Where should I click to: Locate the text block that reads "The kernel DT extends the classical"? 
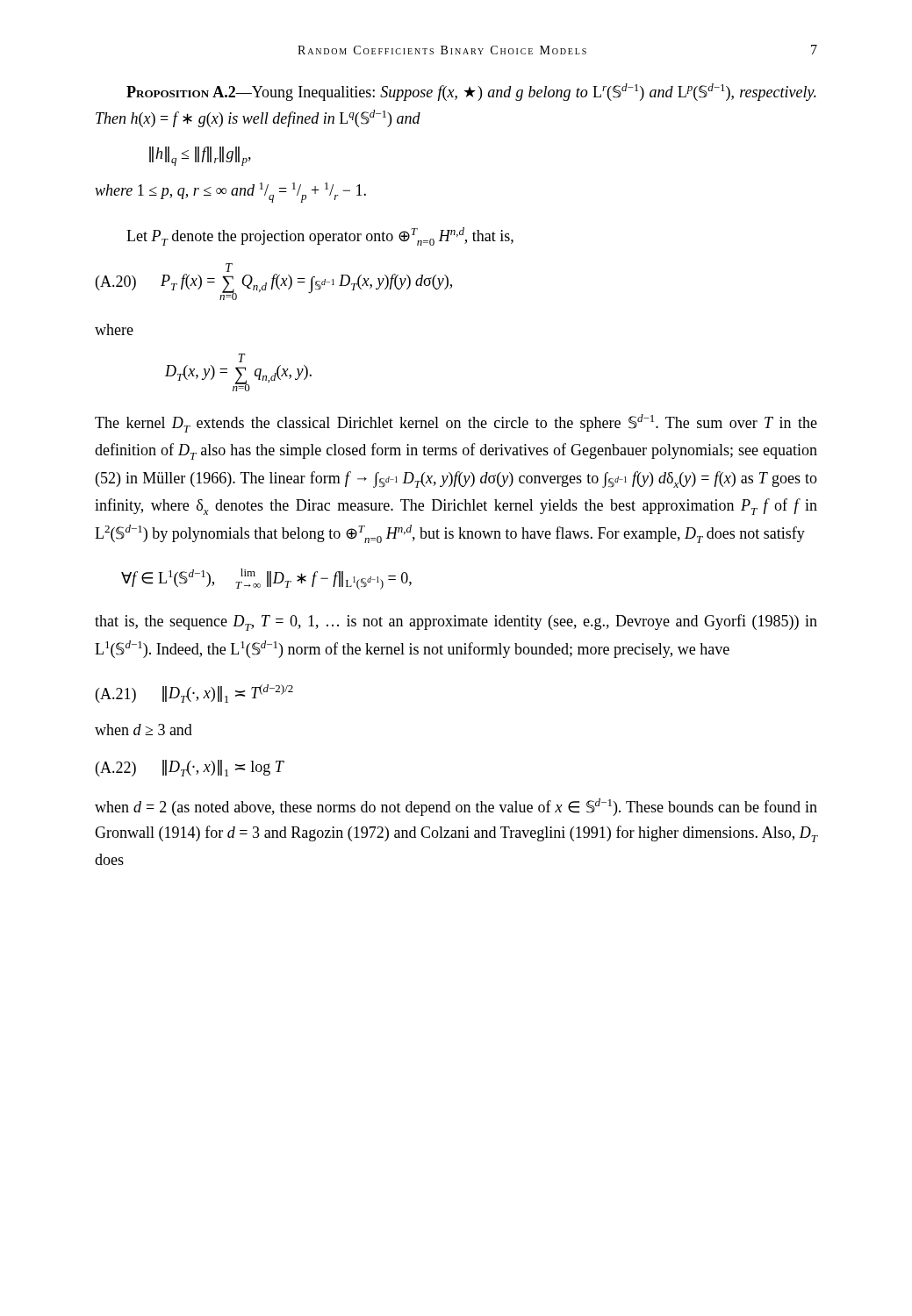tap(456, 478)
